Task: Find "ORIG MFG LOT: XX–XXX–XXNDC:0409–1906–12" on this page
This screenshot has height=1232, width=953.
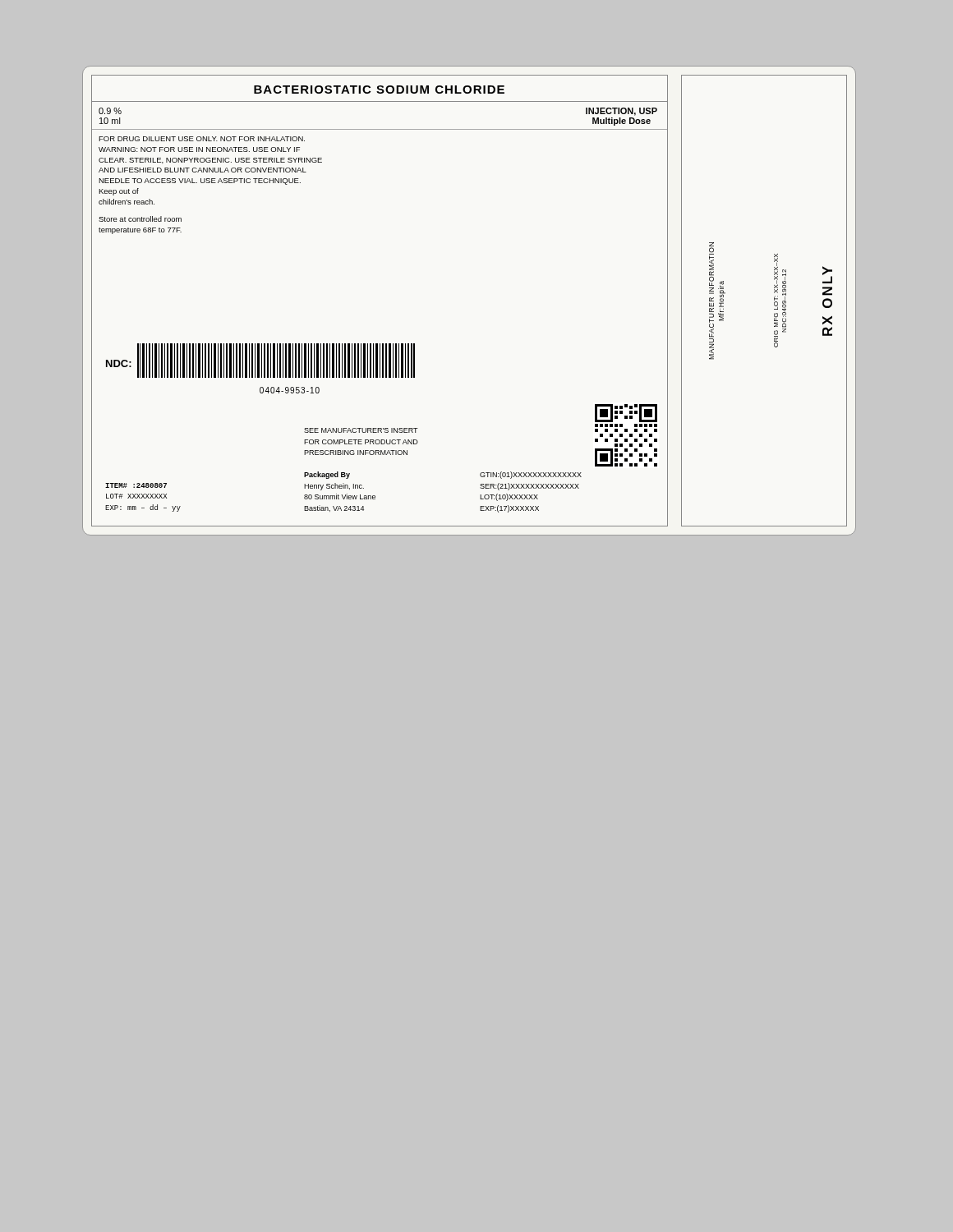Action: (x=780, y=301)
